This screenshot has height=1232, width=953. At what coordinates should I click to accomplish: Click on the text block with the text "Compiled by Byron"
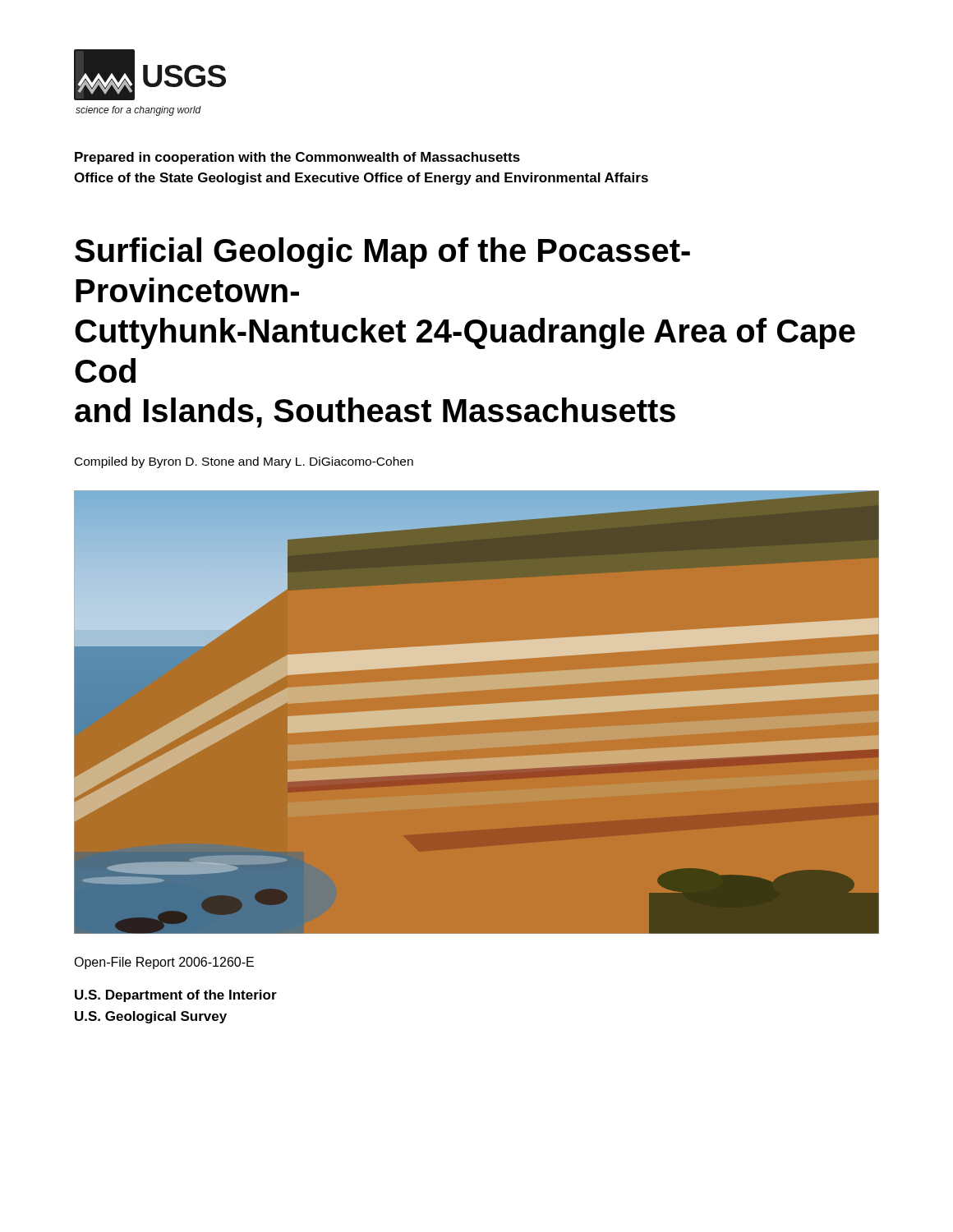[x=244, y=461]
